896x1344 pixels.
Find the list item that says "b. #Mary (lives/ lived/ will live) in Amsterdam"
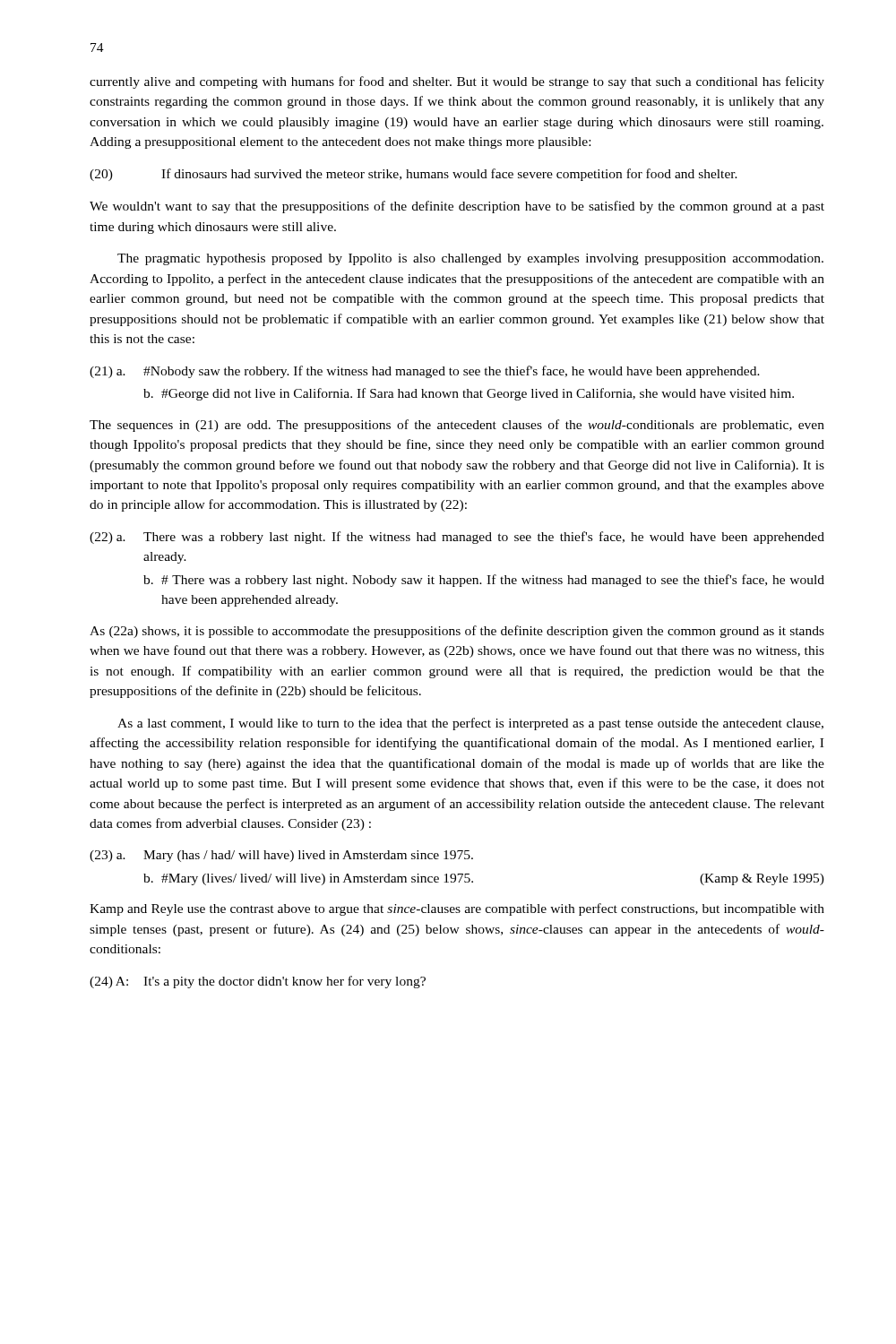306,879
